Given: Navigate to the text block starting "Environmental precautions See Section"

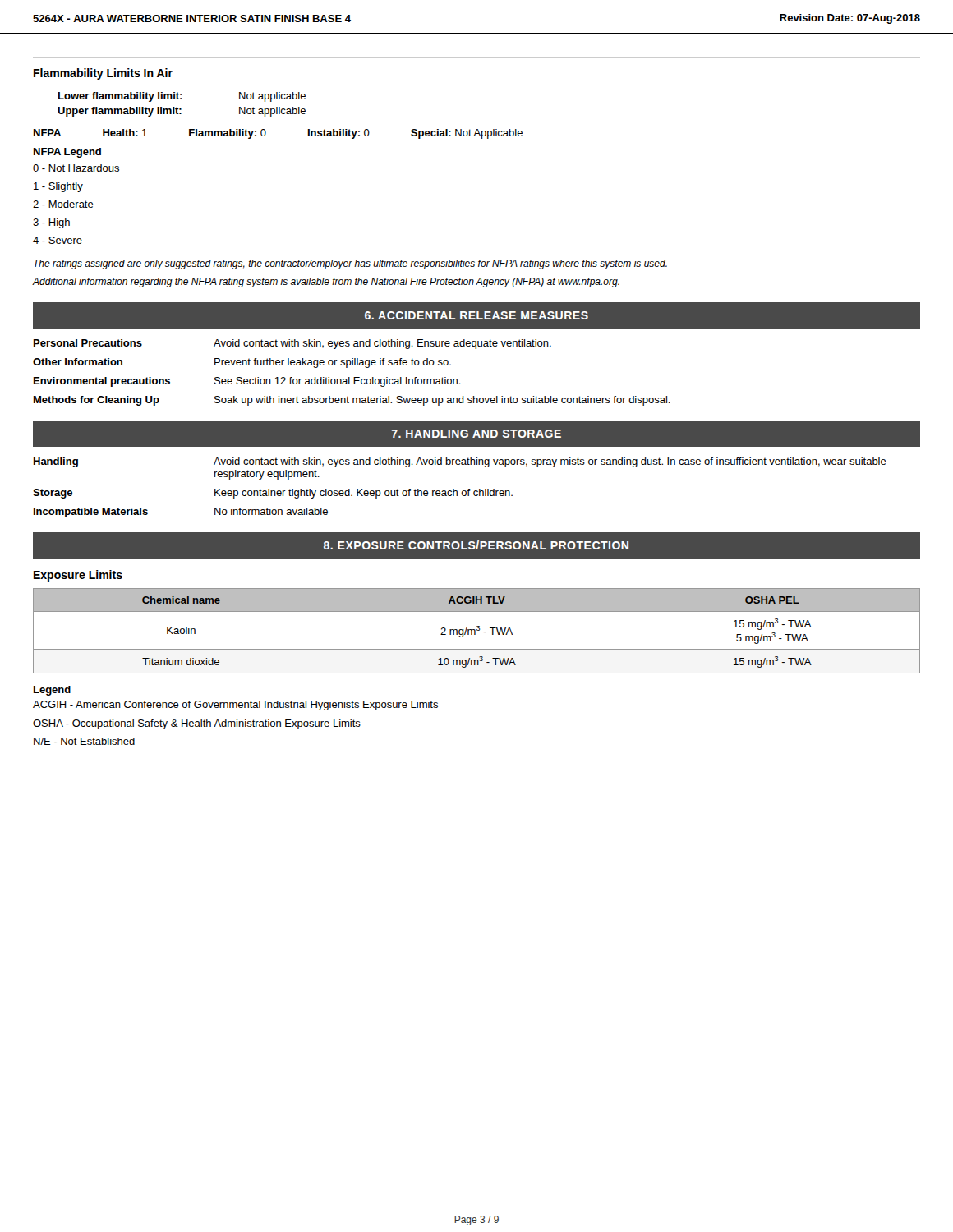Looking at the screenshot, I should pyautogui.click(x=247, y=382).
